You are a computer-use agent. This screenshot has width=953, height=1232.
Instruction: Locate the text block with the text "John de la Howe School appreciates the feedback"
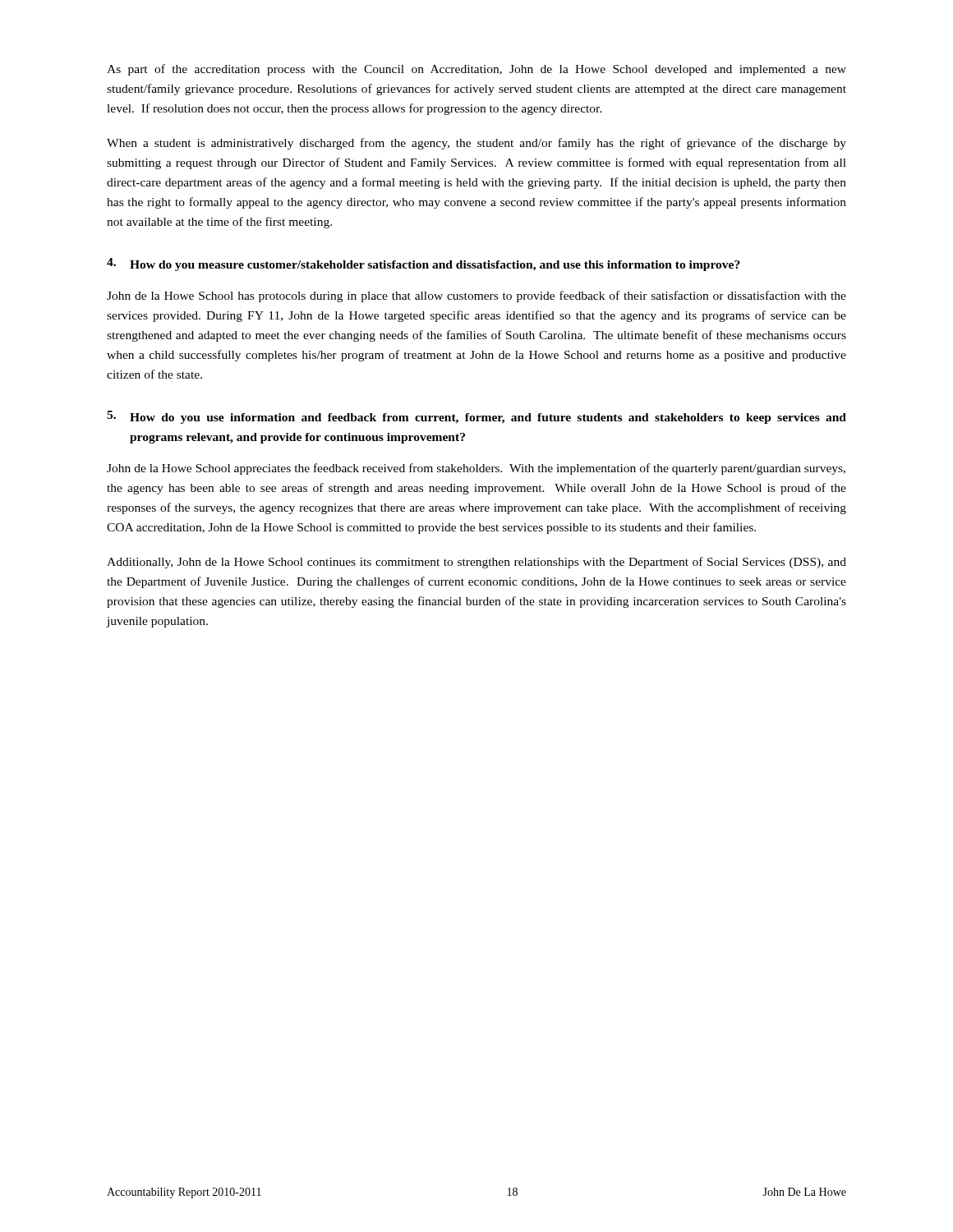tap(476, 498)
